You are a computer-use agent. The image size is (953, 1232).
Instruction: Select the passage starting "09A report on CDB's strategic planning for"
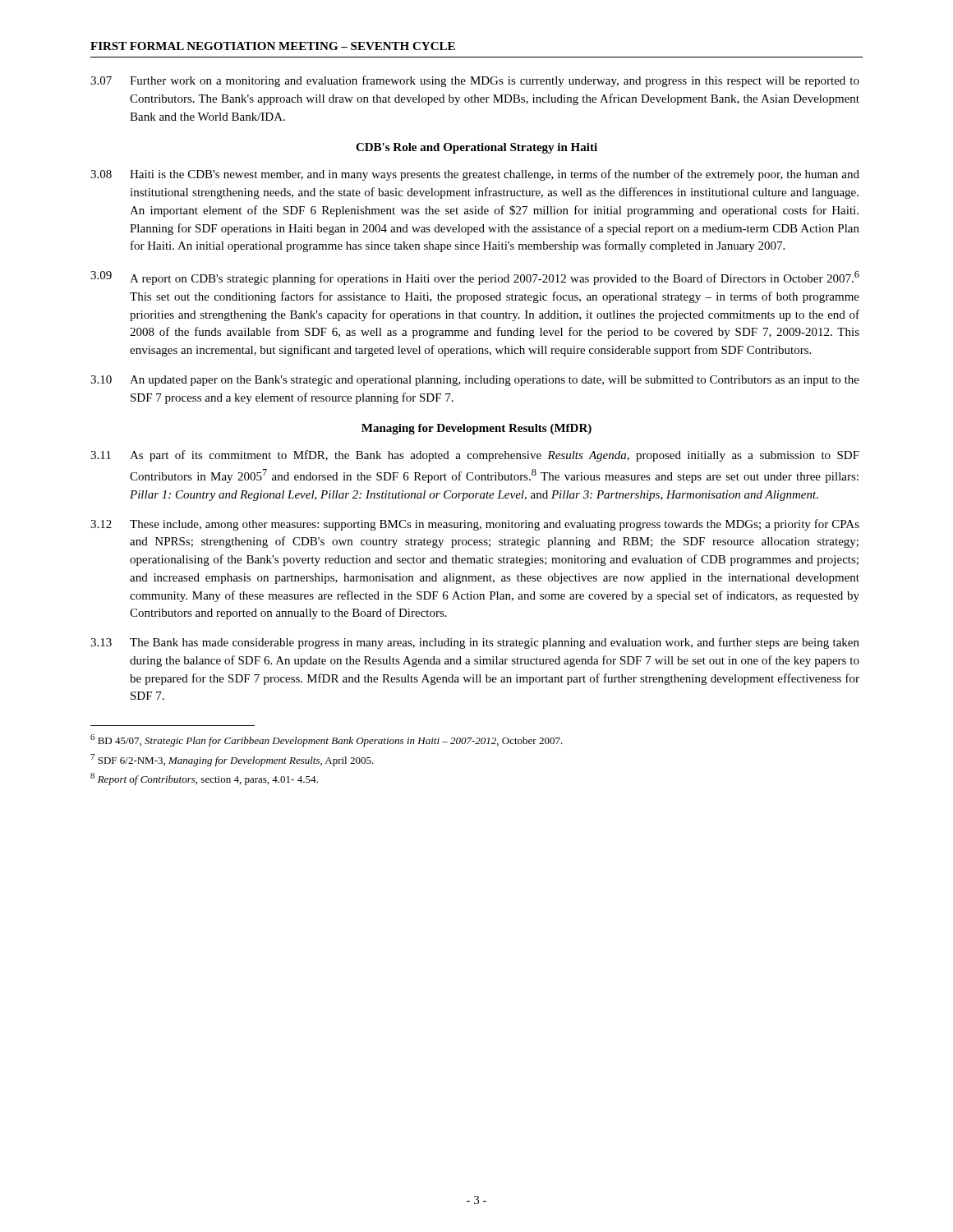tap(476, 313)
